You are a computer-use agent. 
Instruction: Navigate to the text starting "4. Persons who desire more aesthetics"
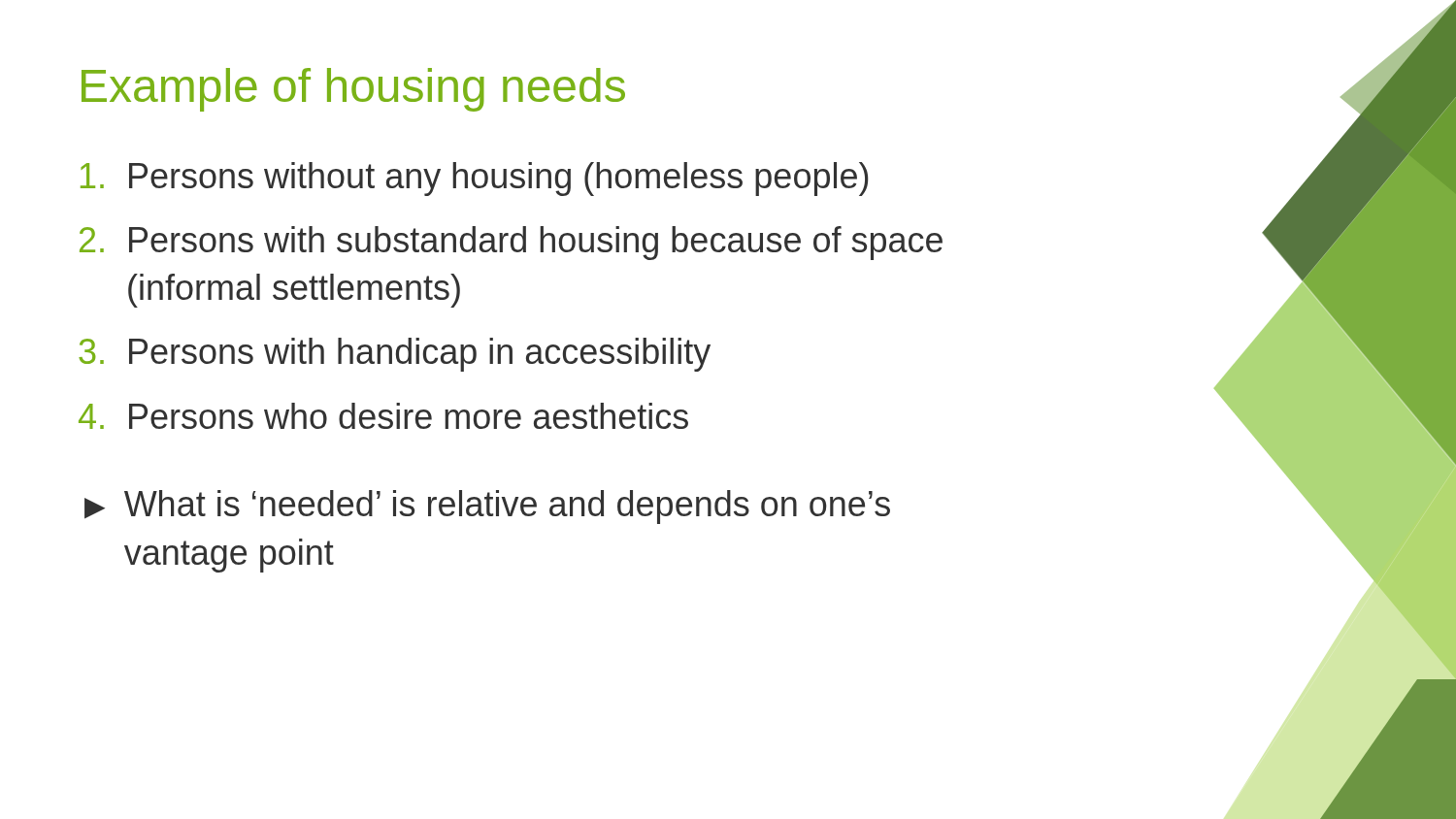pyautogui.click(x=514, y=418)
